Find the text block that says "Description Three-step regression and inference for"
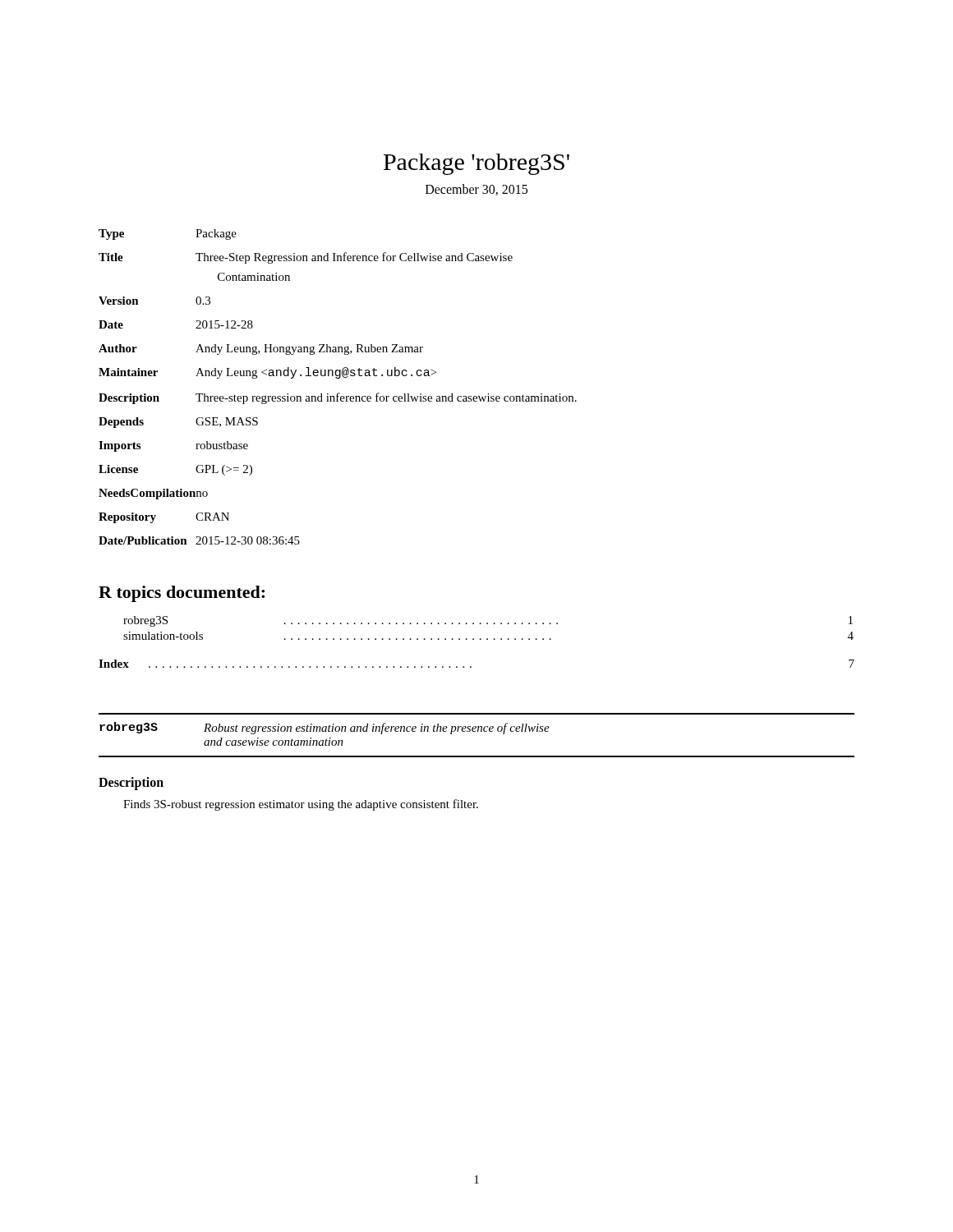 [338, 398]
